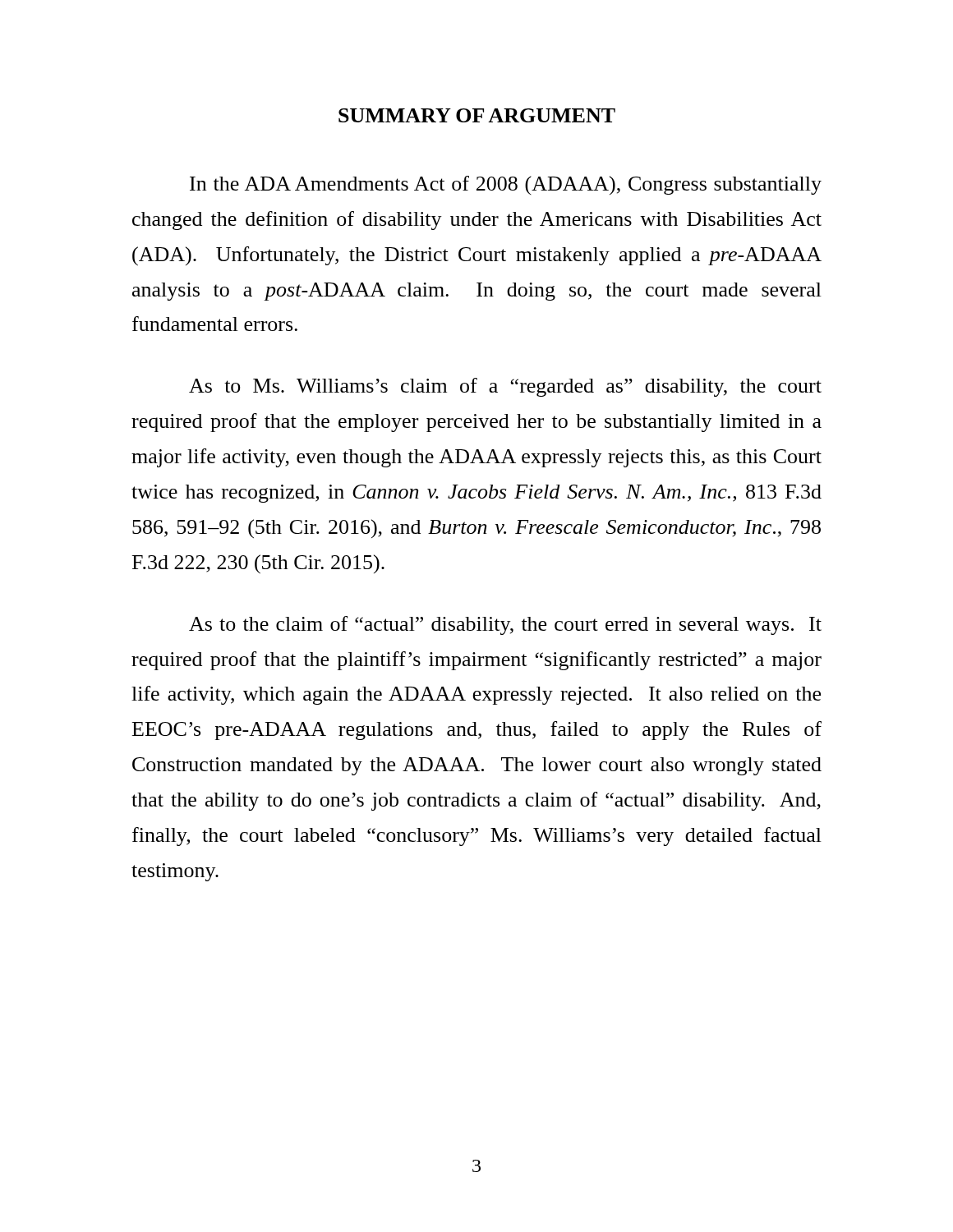Click the passage that begins "As to the claim"
The image size is (953, 1232).
tap(476, 747)
